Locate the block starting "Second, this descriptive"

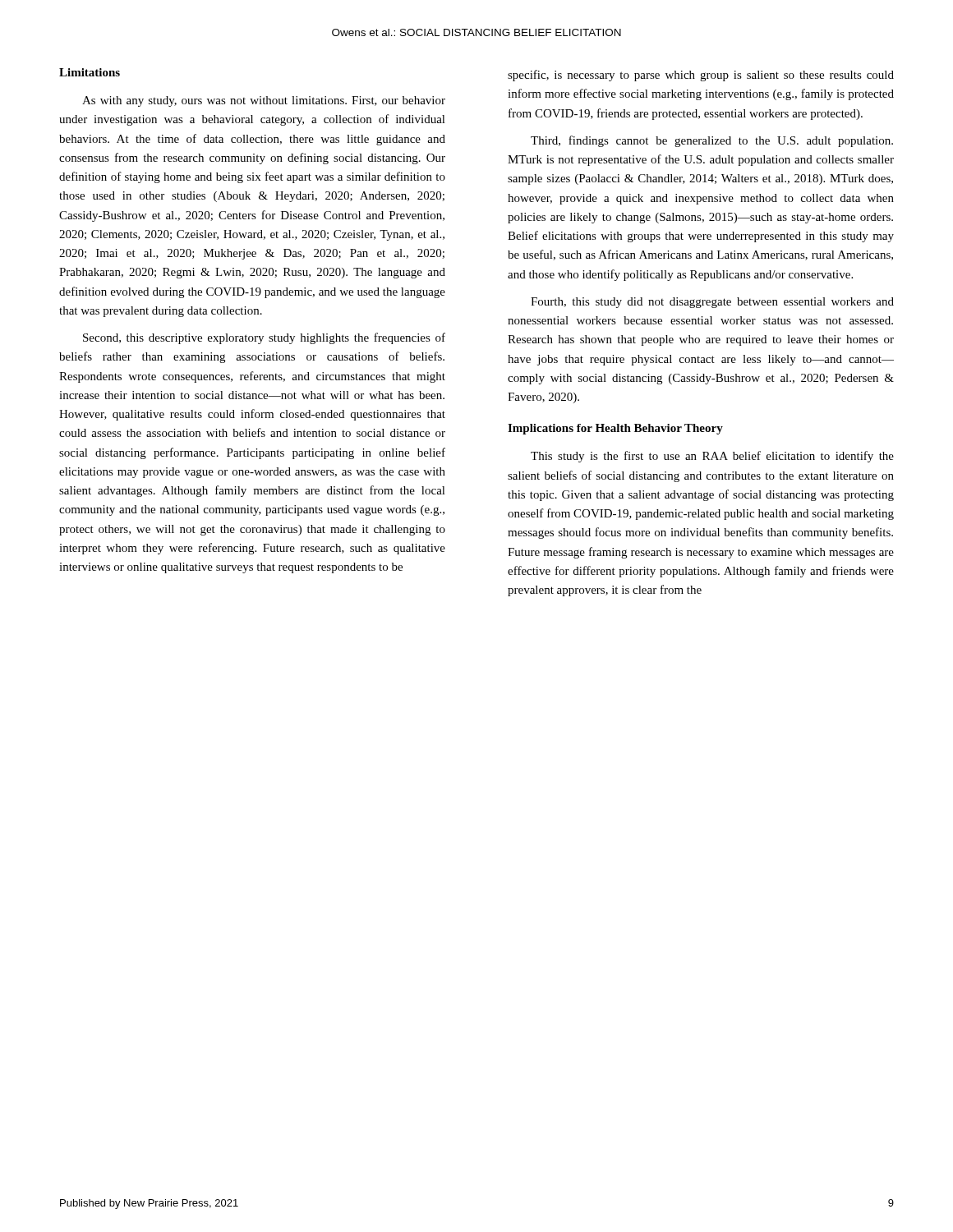[x=252, y=453]
